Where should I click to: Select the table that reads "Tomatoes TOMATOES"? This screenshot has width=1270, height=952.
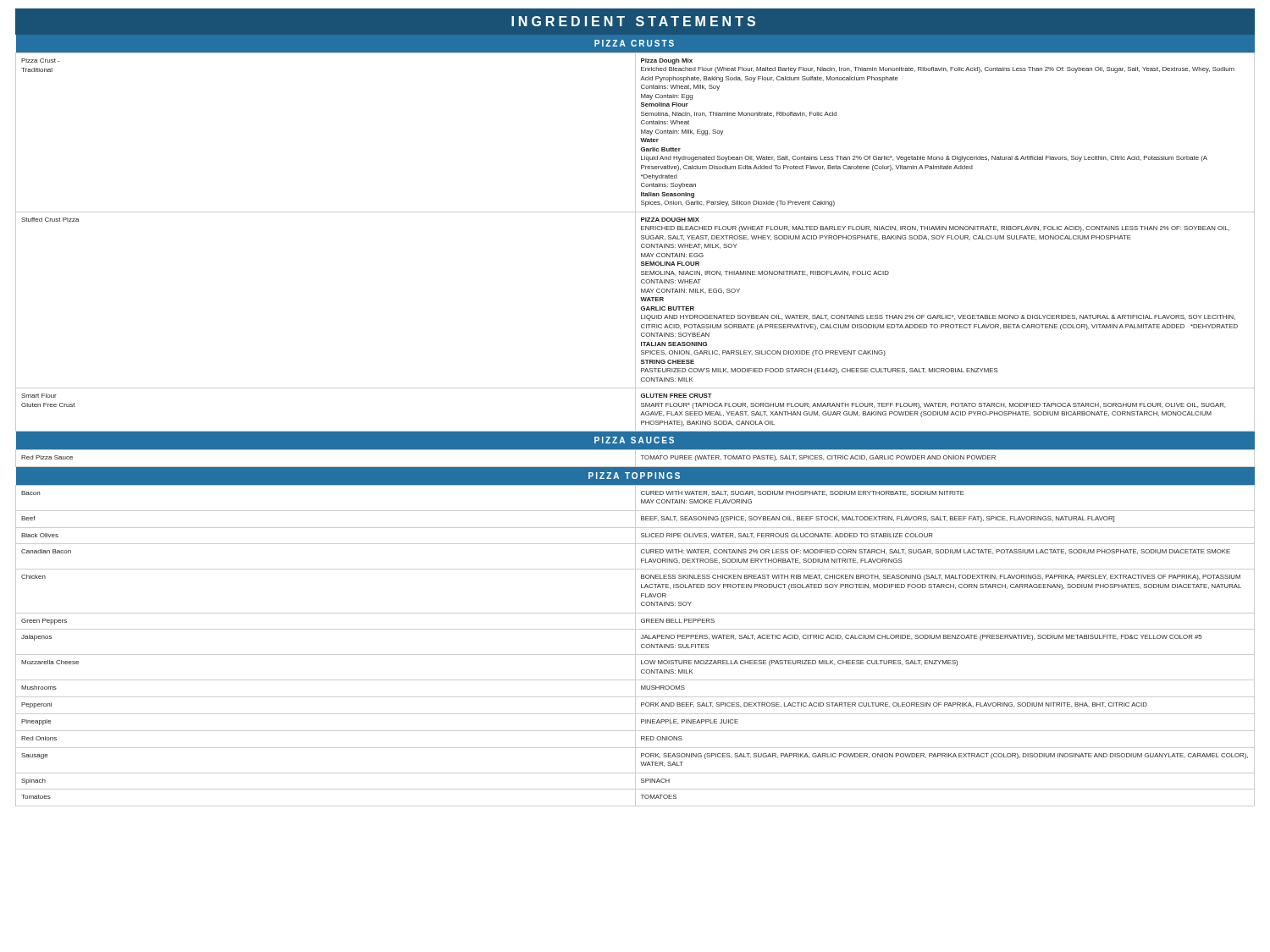(635, 798)
